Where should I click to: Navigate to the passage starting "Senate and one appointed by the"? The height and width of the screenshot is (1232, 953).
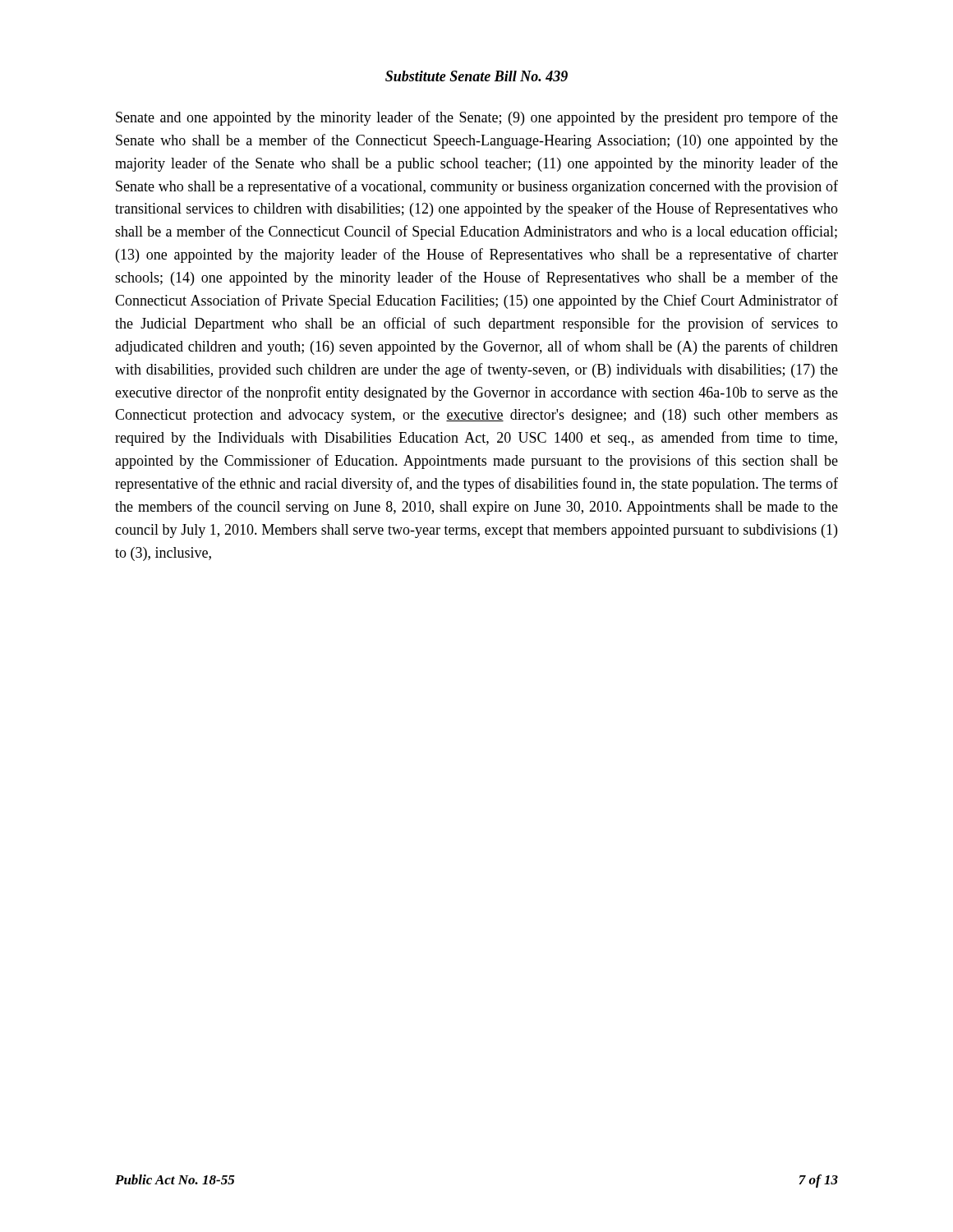(476, 335)
